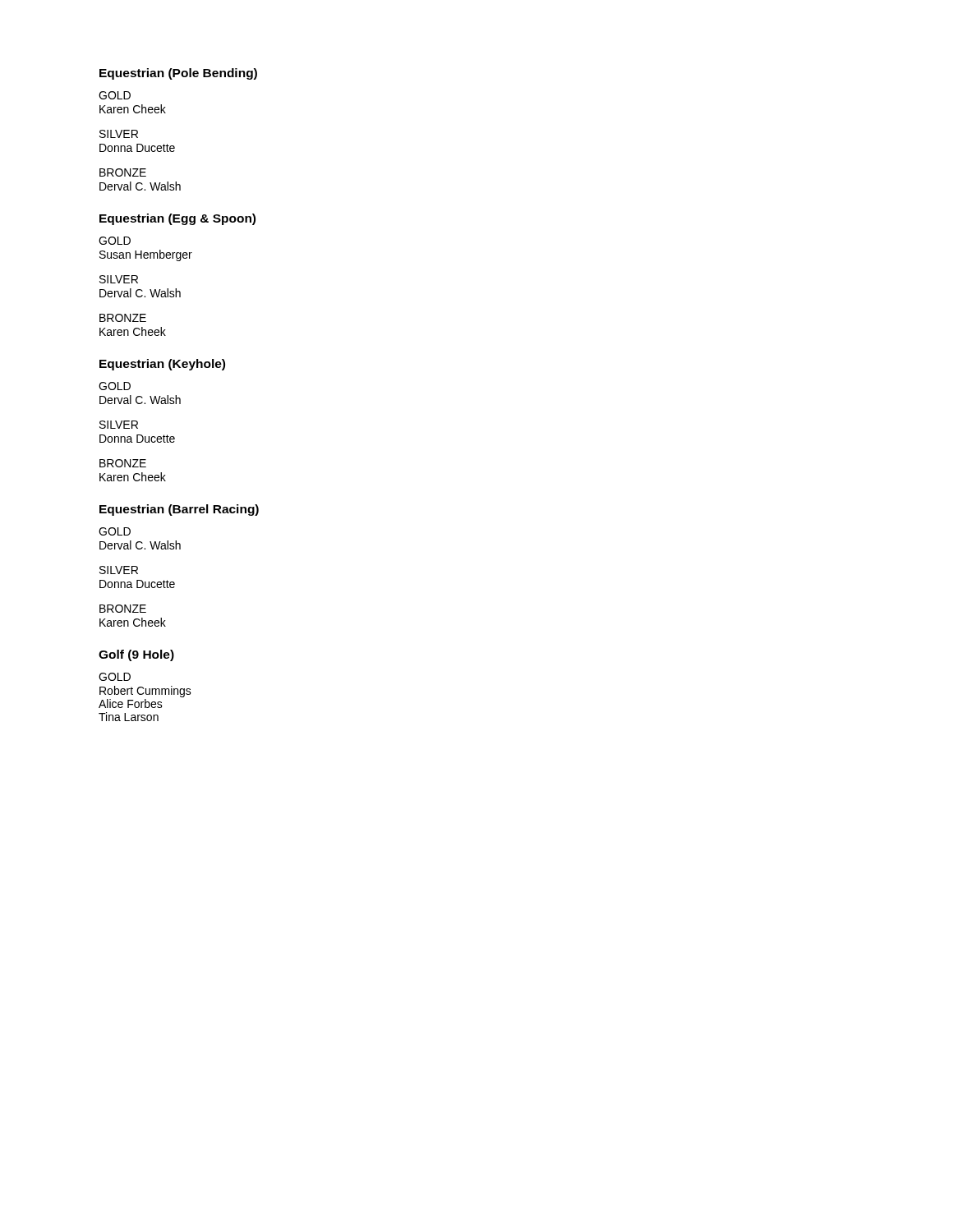
Task: Find the block starting "Equestrian (Barrel Racing)"
Action: point(179,509)
